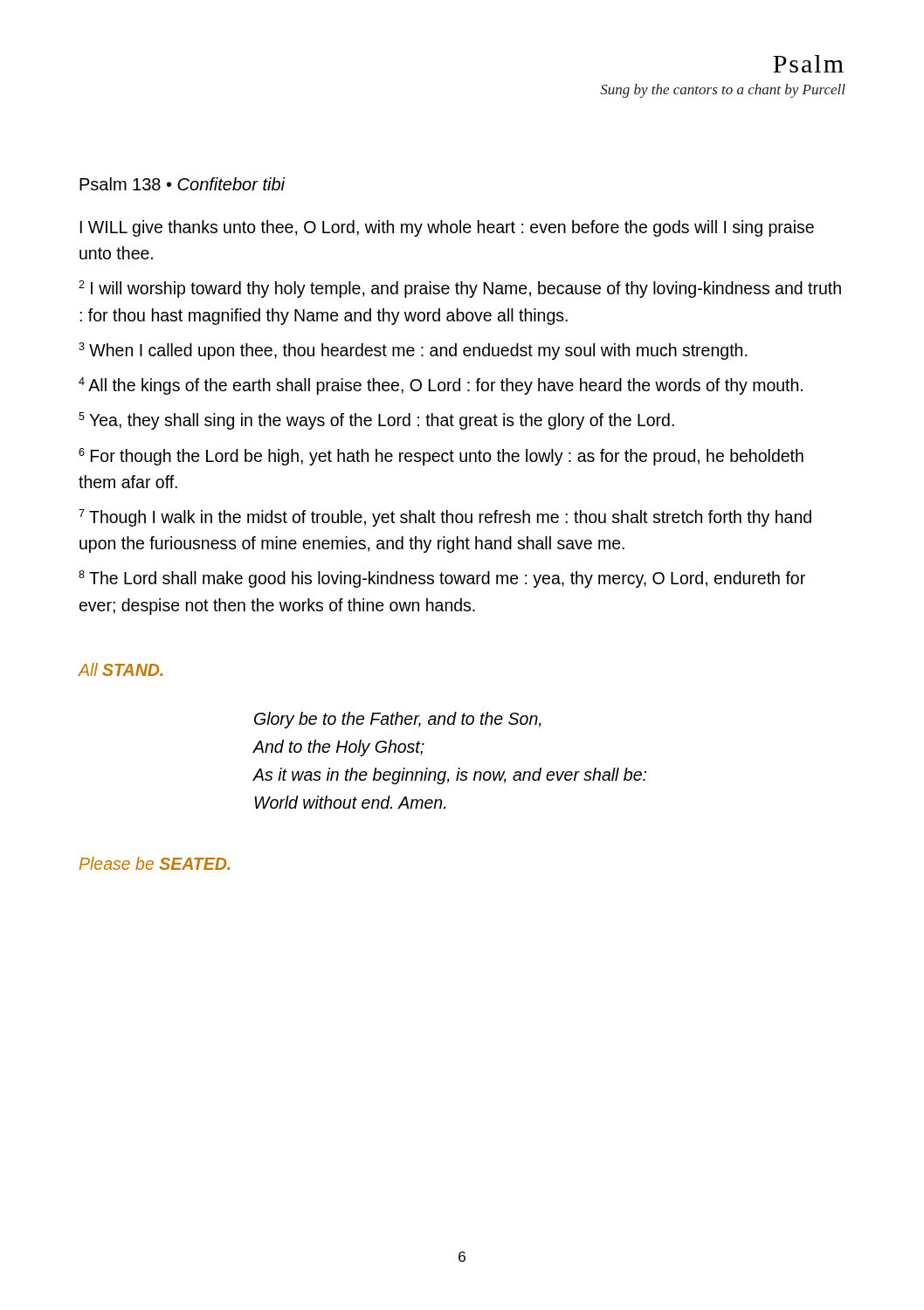Viewport: 924px width, 1310px height.
Task: Navigate to the passage starting "8 The Lord shall make good his loving-kindness"
Action: pos(442,591)
